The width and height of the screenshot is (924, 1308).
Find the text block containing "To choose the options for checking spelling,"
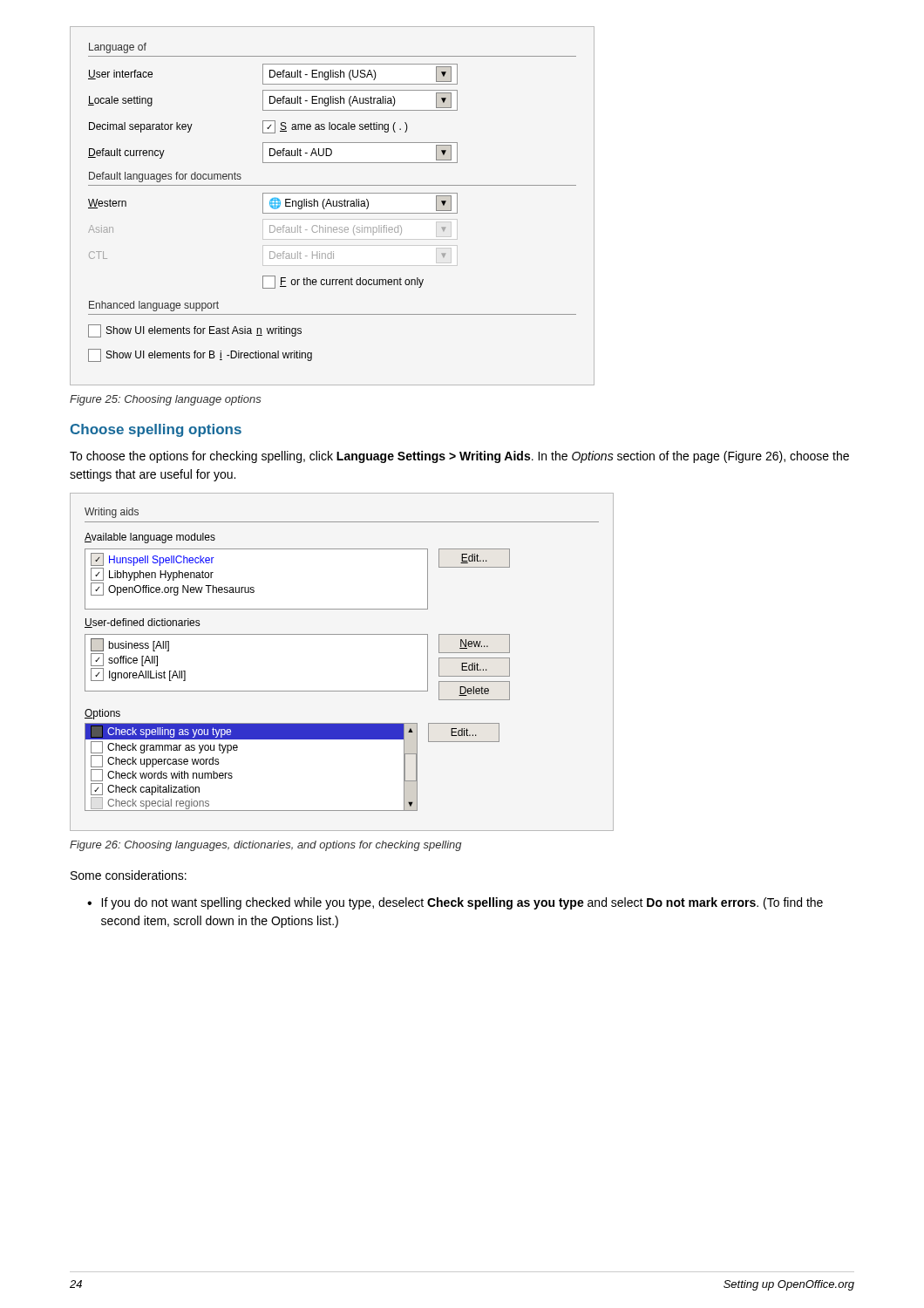[x=460, y=465]
